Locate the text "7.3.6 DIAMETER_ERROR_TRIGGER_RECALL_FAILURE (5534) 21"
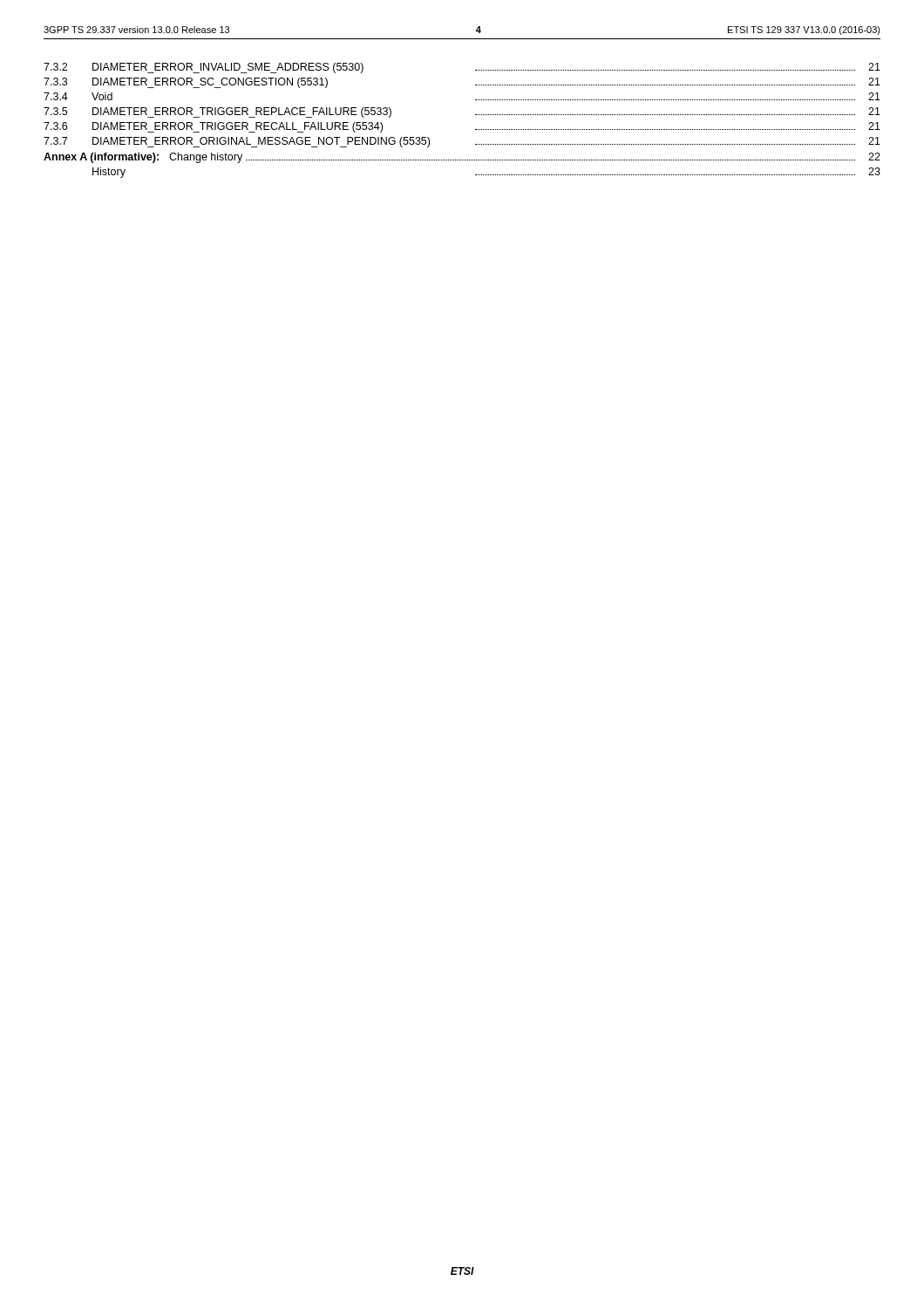 click(55, 126)
